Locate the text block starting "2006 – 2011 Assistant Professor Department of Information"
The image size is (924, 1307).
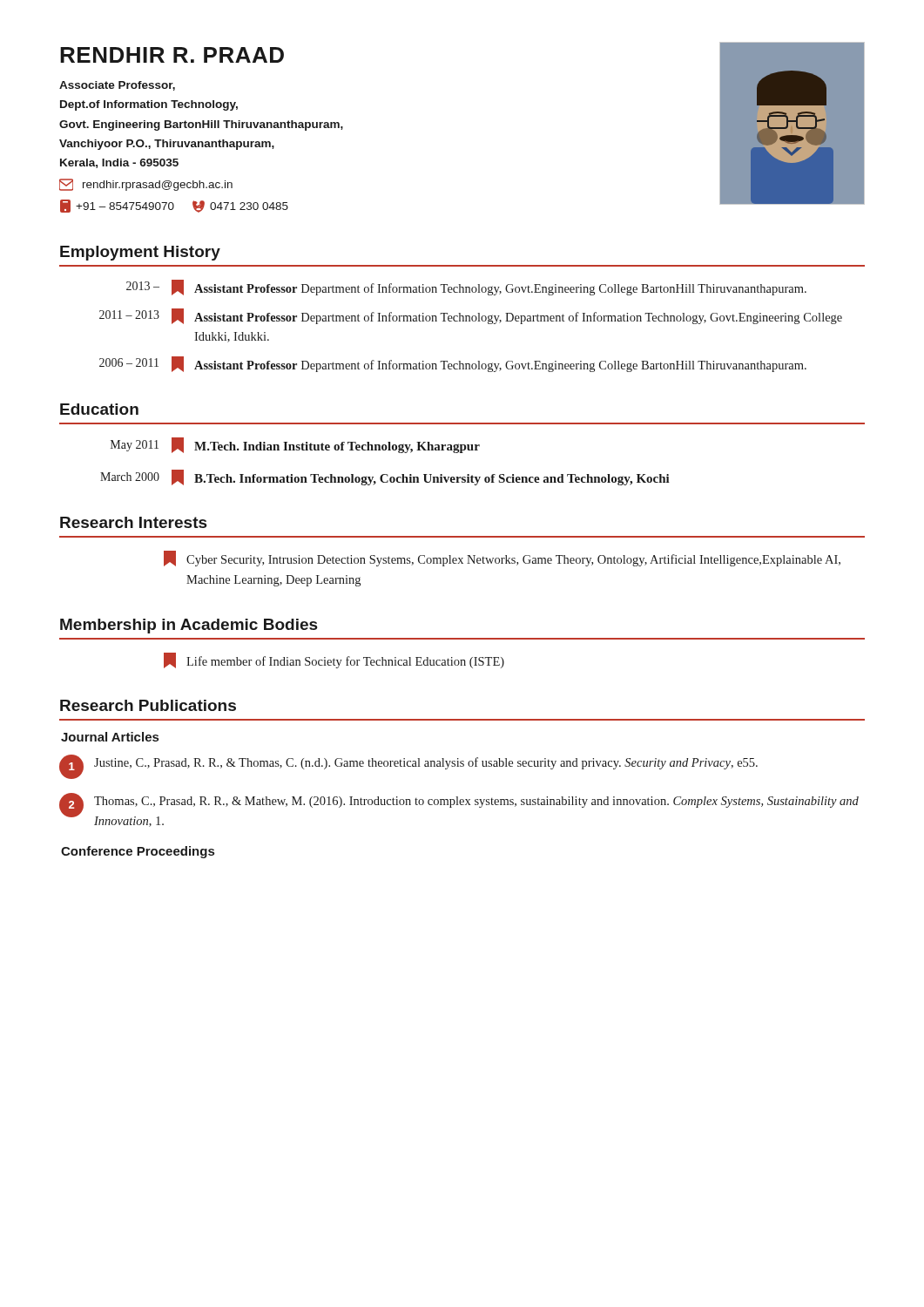[462, 365]
